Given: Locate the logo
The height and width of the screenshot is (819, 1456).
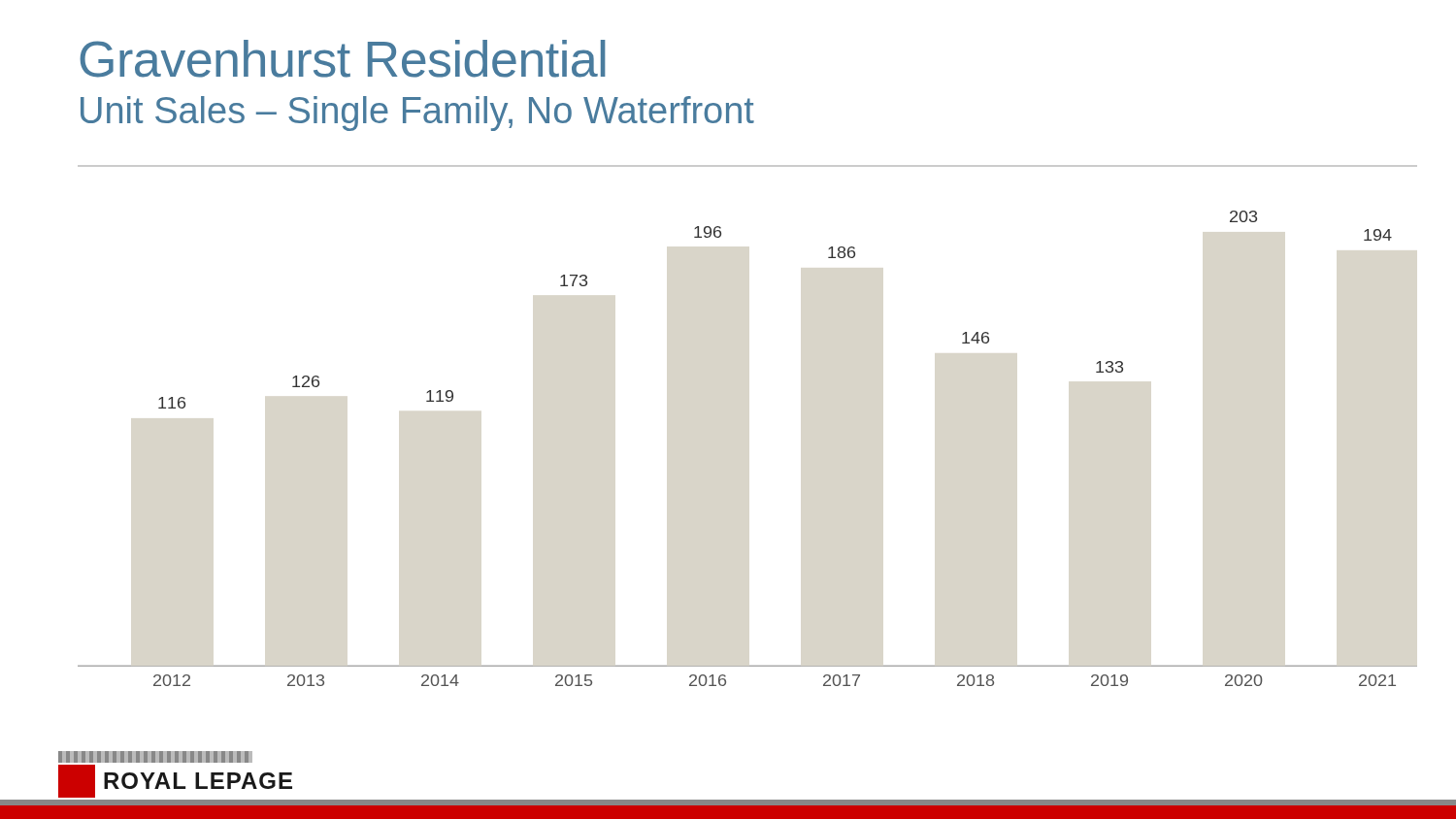Looking at the screenshot, I should pyautogui.click(x=180, y=781).
